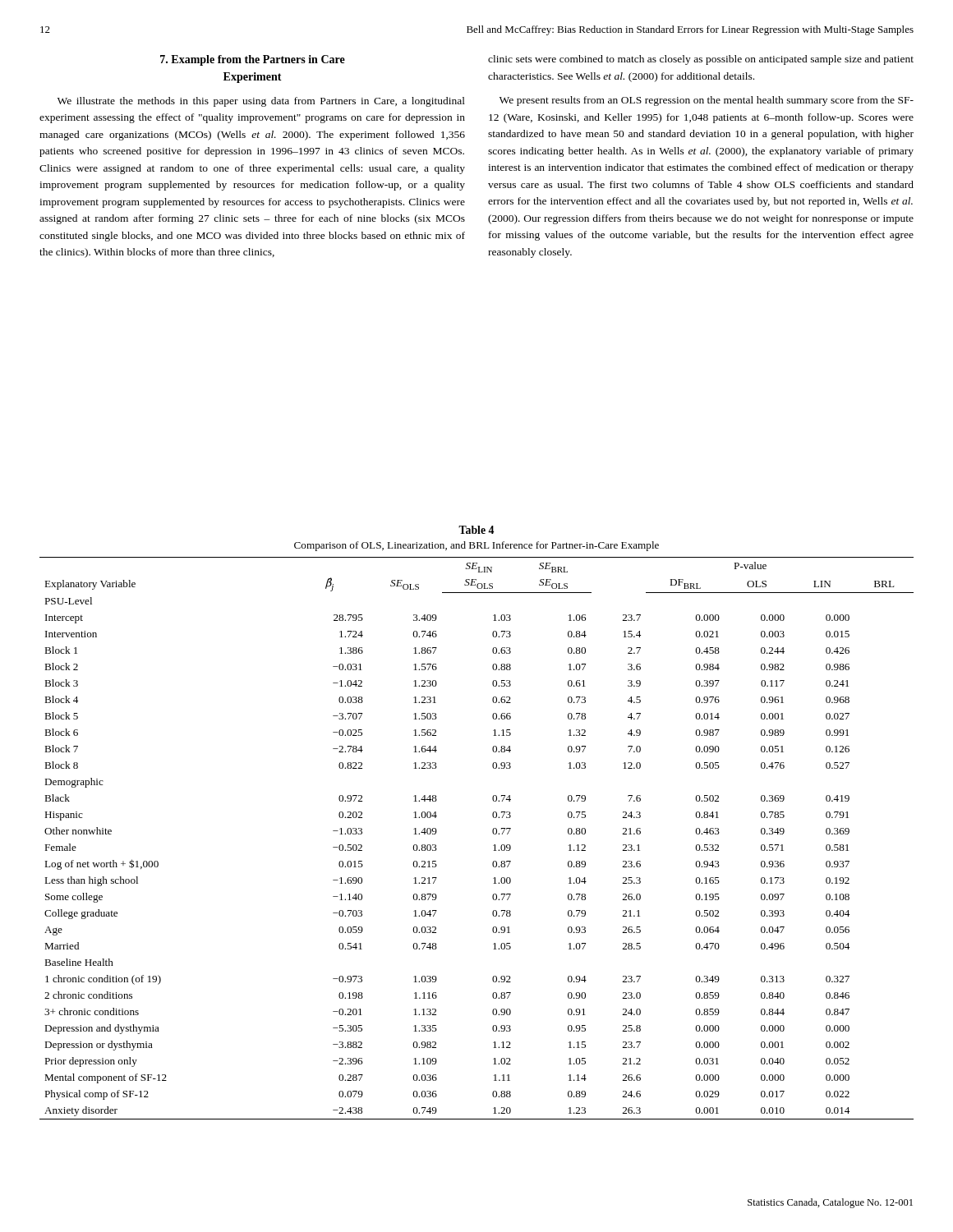Click the caption that begins "Table 4 Comparison of OLS, Linearization, and BRL"
The image size is (953, 1232).
(476, 538)
